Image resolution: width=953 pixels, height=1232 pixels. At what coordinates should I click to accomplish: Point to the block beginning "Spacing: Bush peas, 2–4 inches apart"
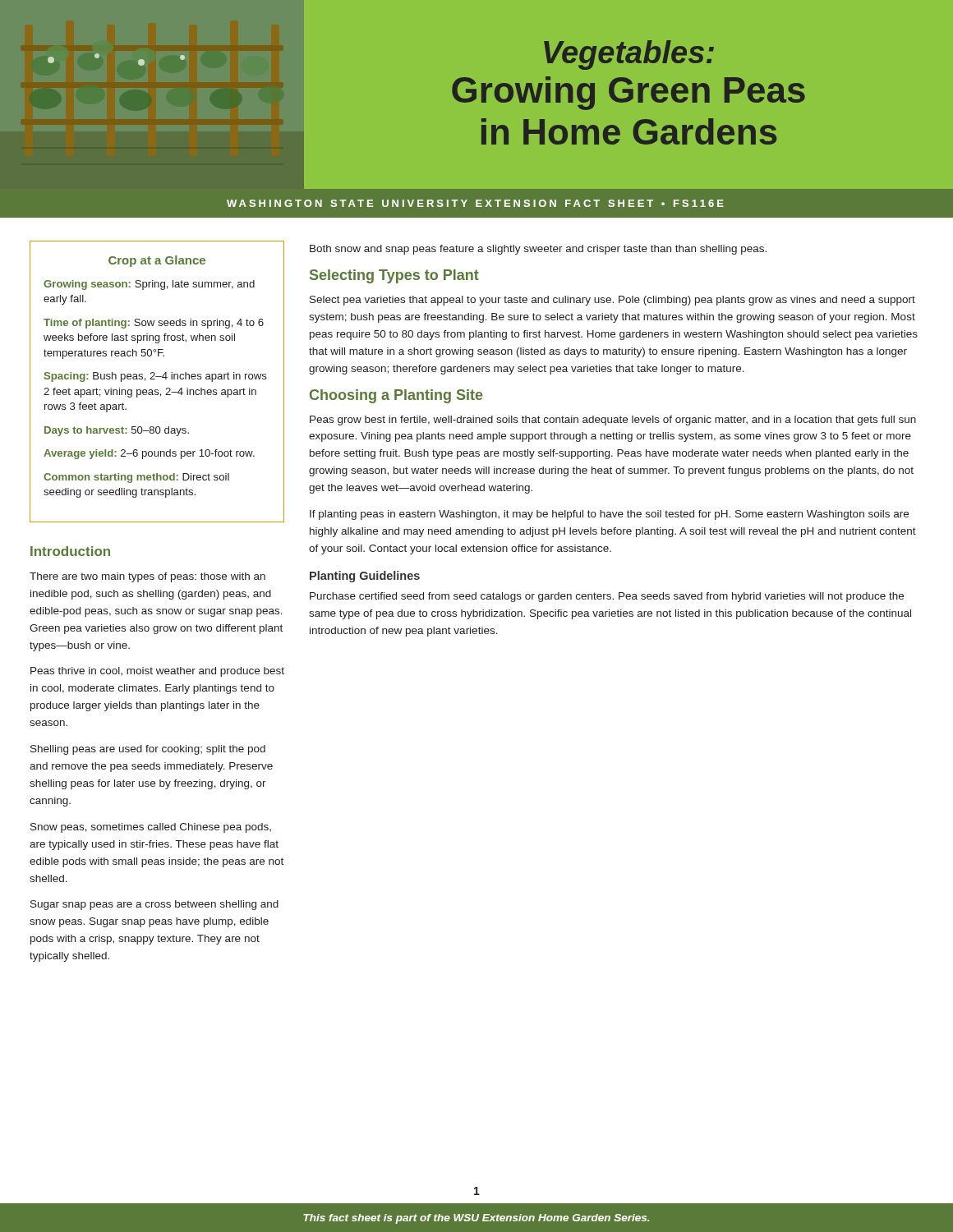[155, 391]
